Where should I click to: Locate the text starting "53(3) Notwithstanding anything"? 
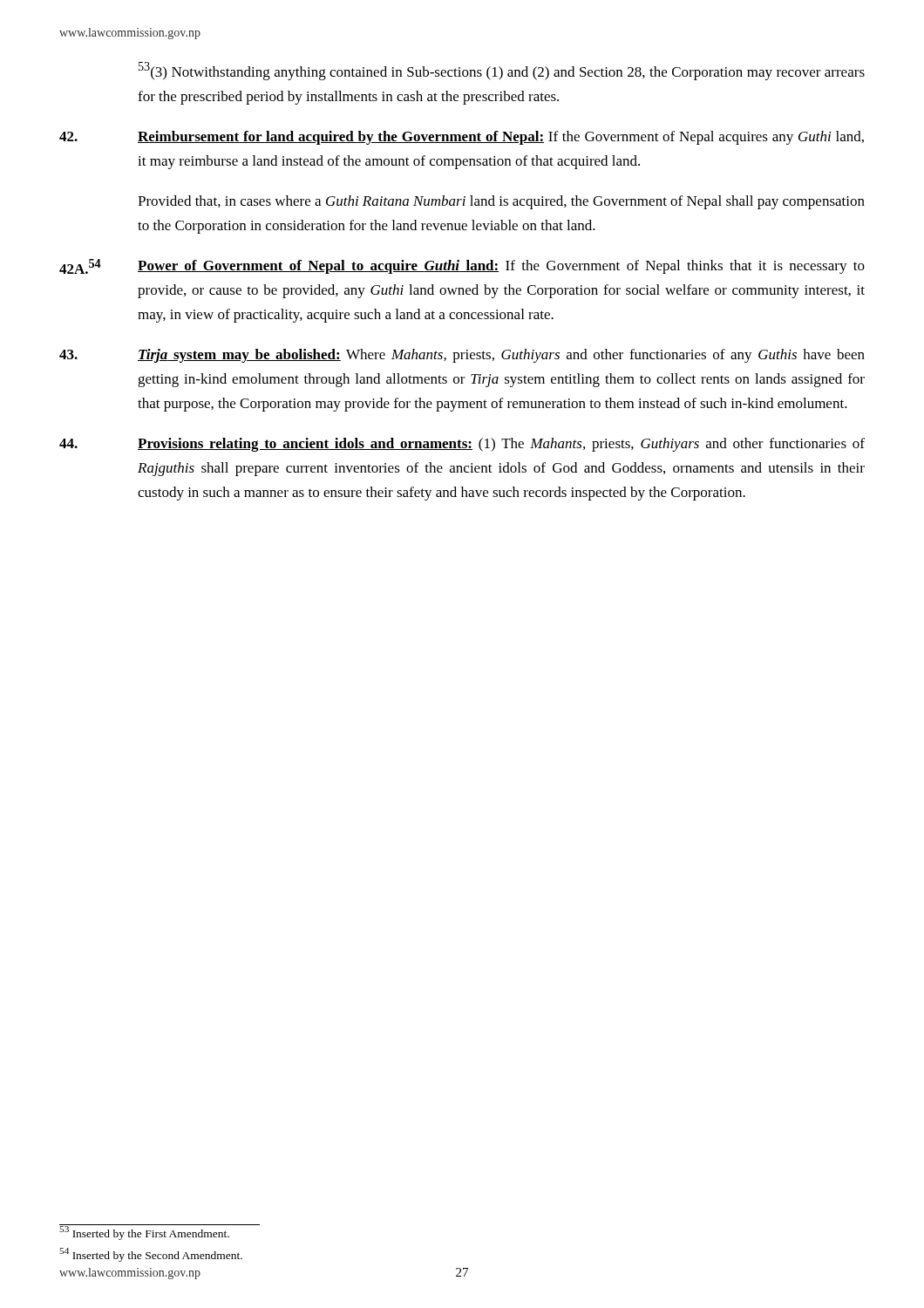501,82
